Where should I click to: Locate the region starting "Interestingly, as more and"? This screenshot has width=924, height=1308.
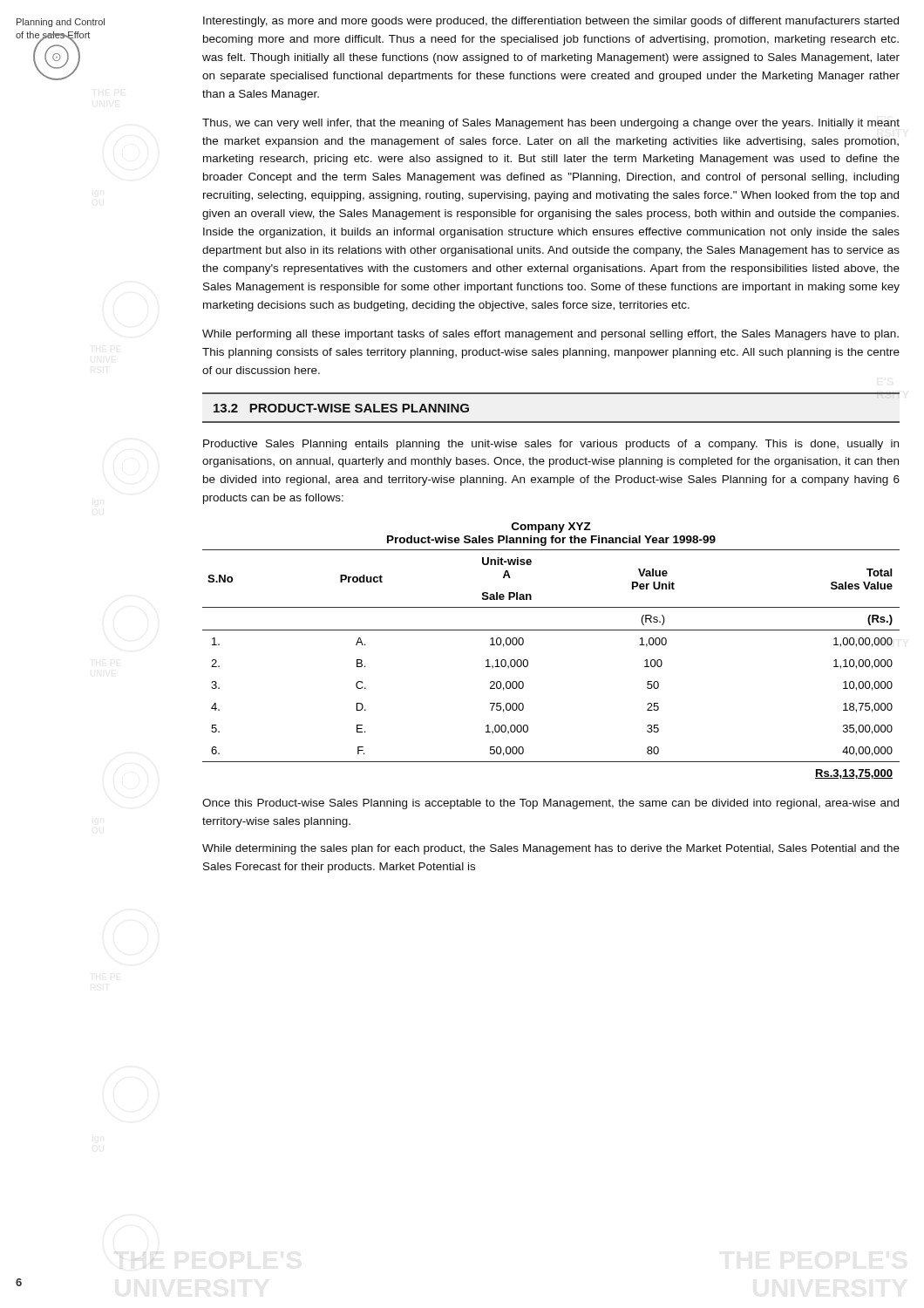click(x=551, y=57)
